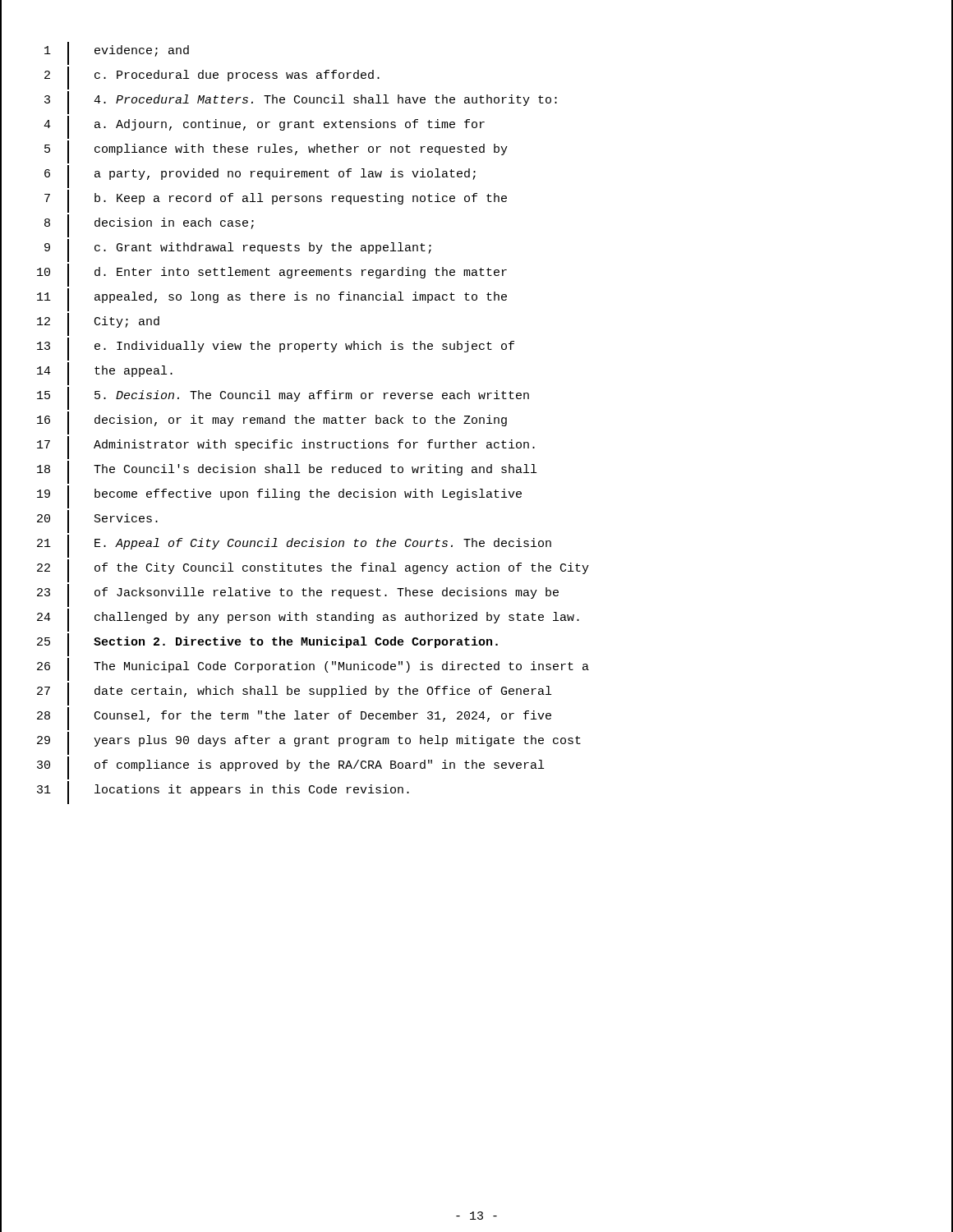Navigate to the element starting "21 E. Appeal of City Council decision"

(x=476, y=546)
